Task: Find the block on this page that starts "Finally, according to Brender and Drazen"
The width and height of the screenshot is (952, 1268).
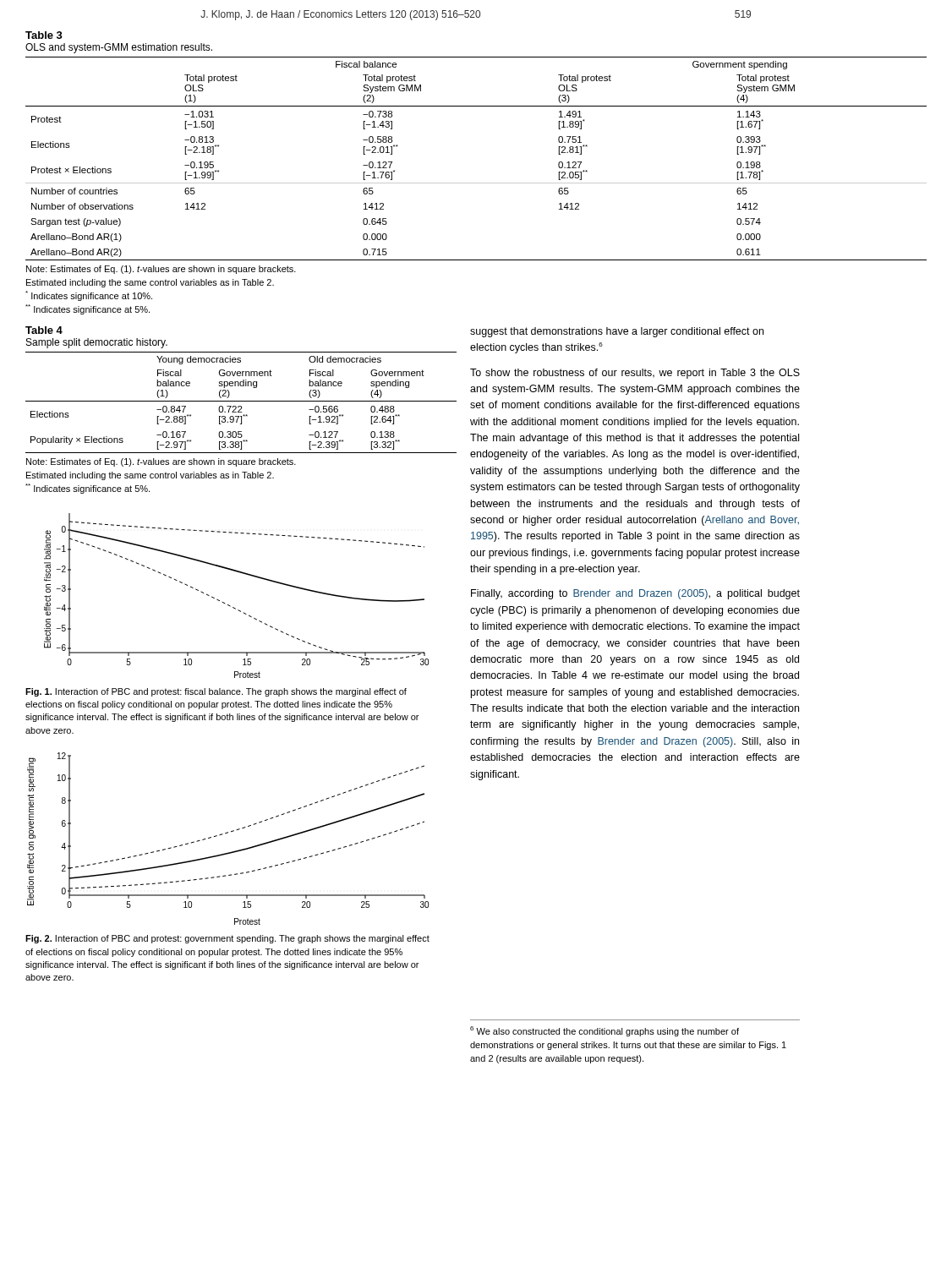Action: (635, 684)
